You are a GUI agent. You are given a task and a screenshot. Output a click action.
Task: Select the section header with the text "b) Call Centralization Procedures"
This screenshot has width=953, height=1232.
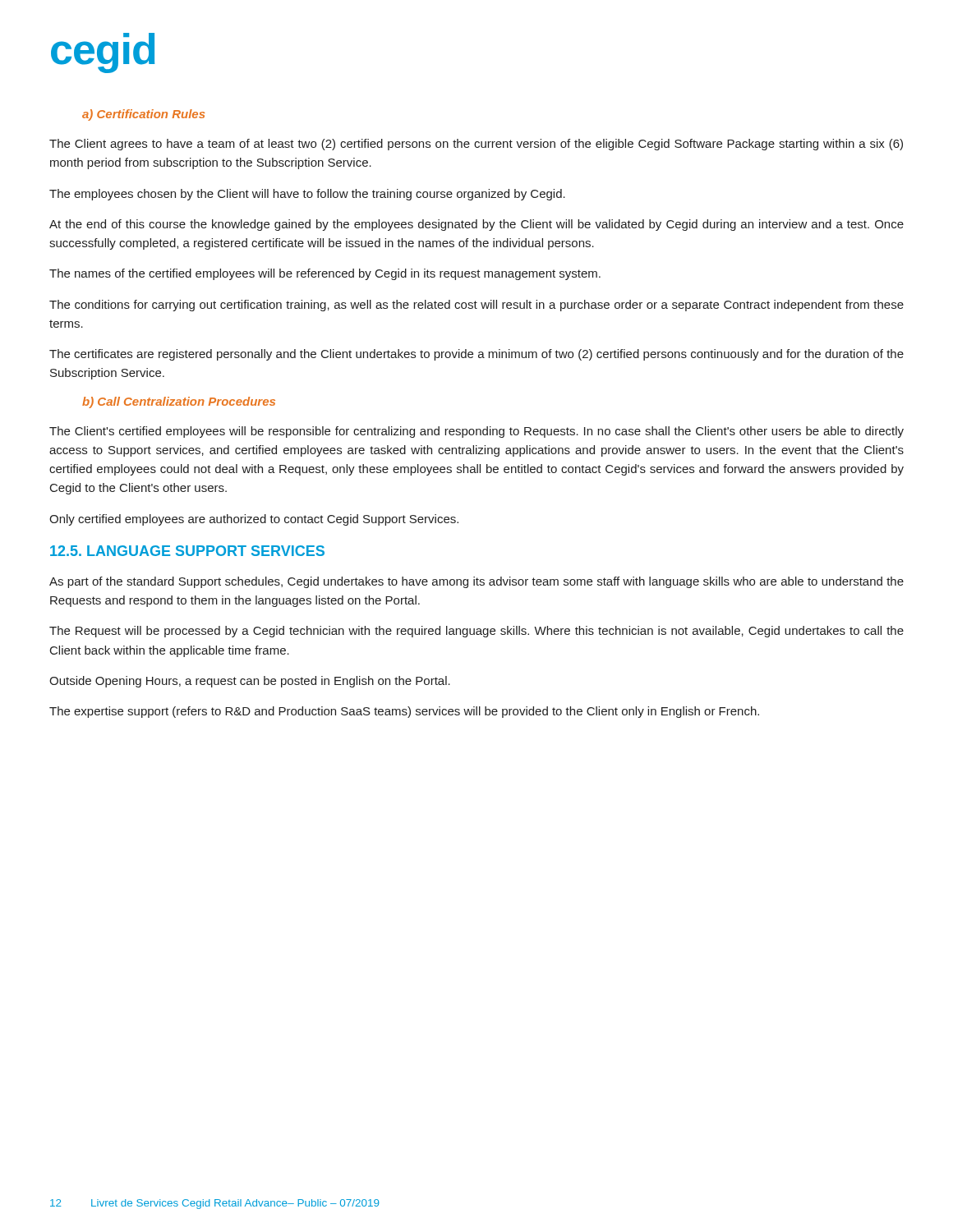(x=179, y=401)
